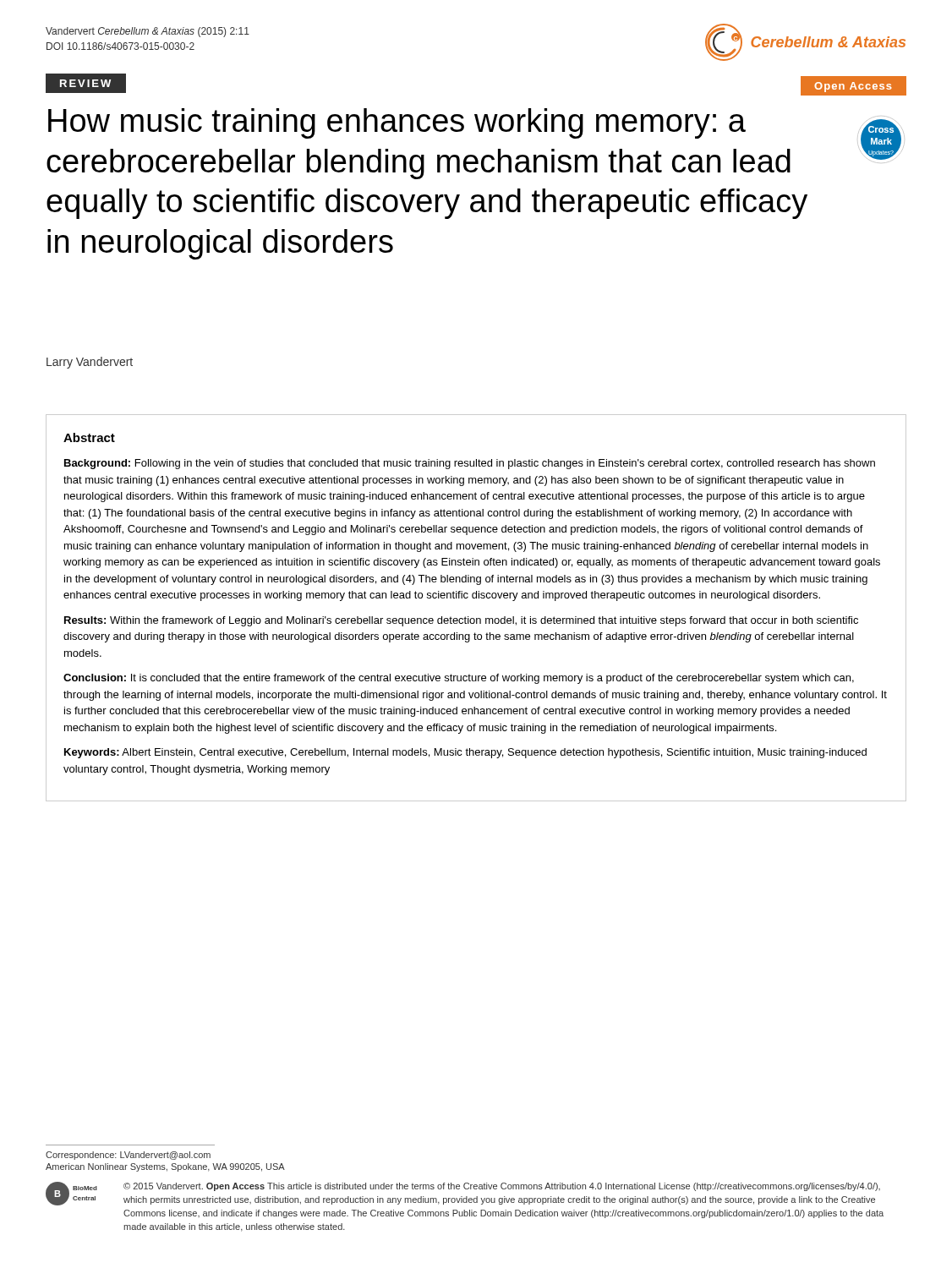
Task: Navigate to the text block starting "Open Access"
Action: 854,86
